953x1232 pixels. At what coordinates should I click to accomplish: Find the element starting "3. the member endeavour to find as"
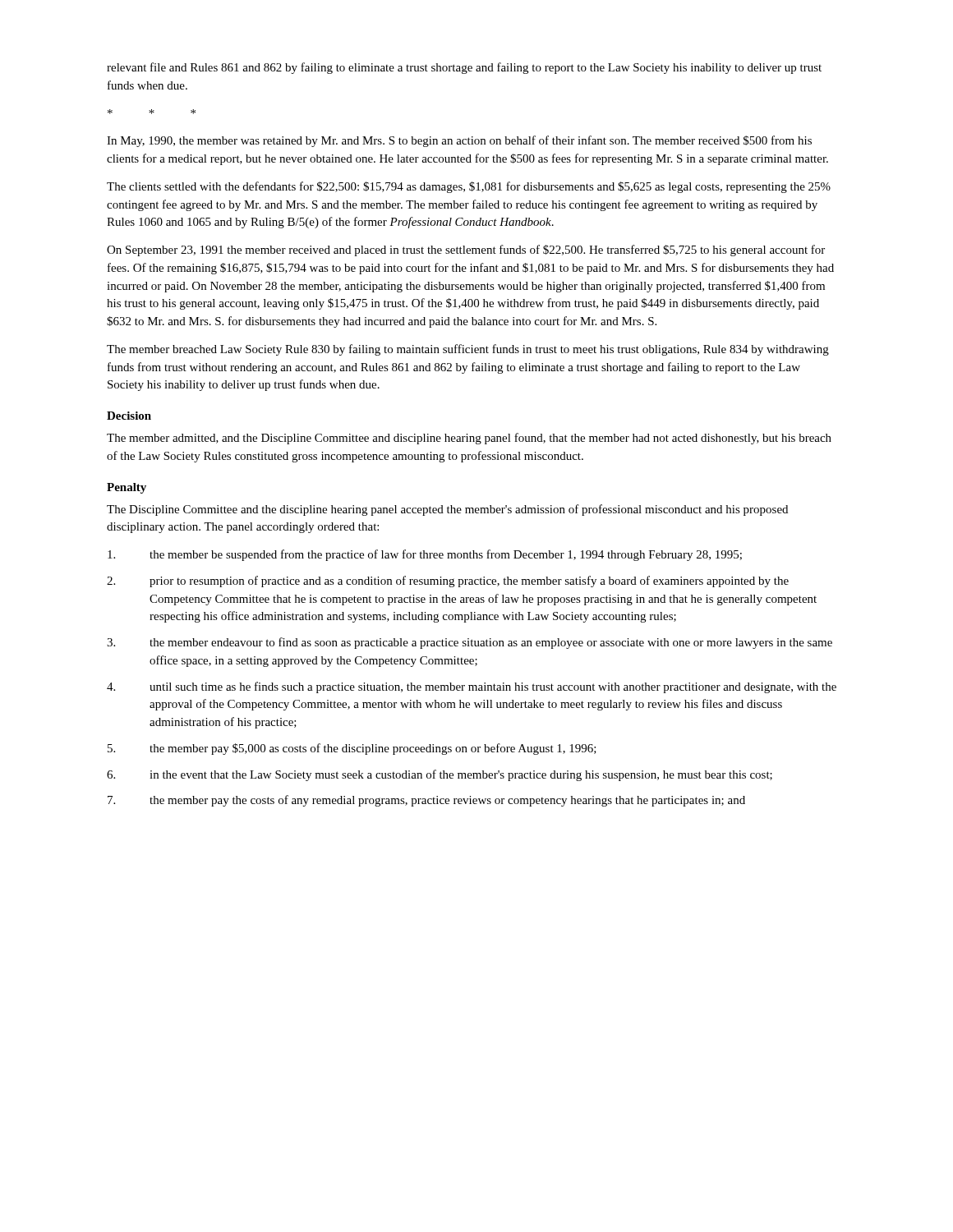(x=472, y=652)
